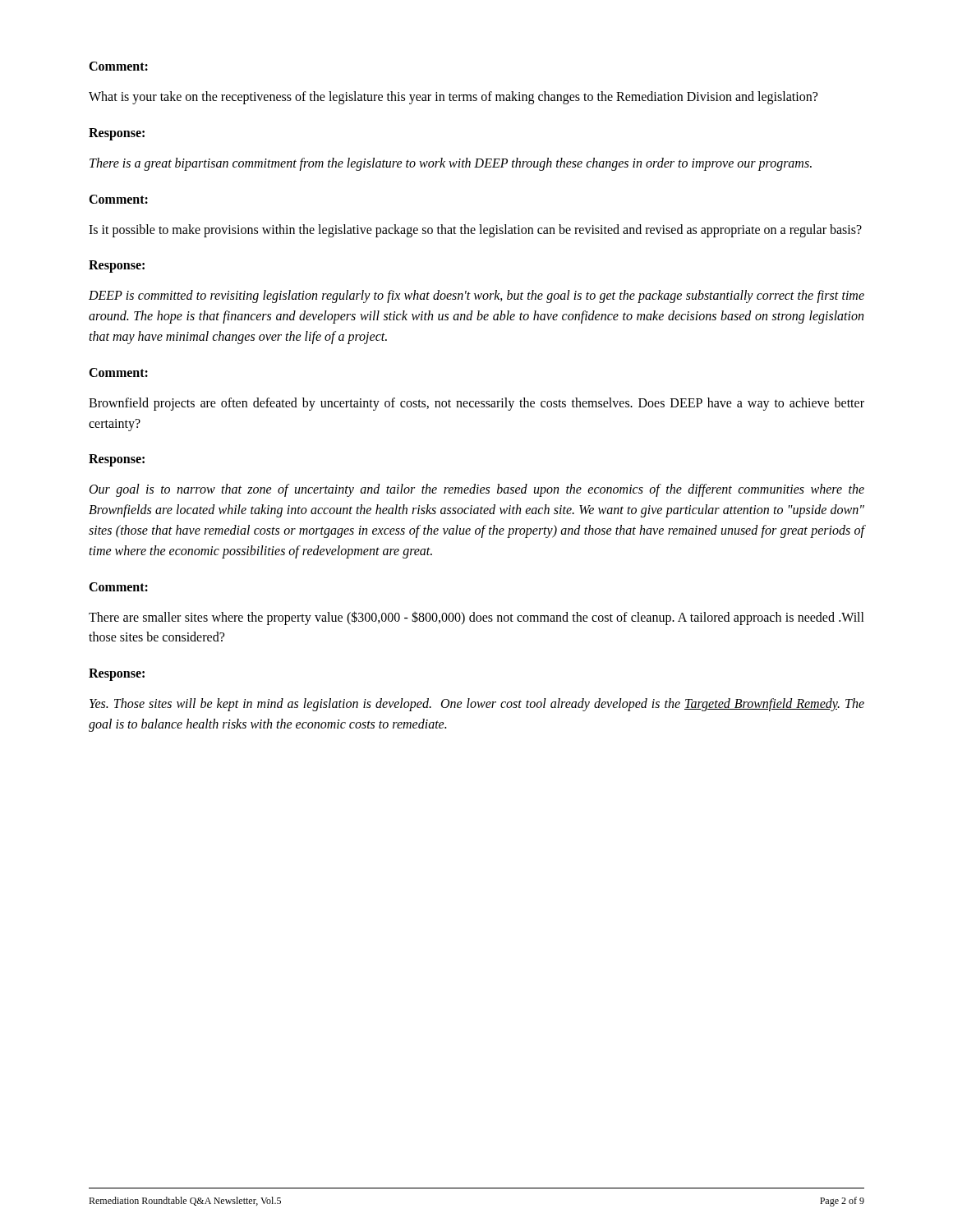
Task: Find the block on this page that starts "Brownfield projects are often defeated"
Action: (x=476, y=414)
